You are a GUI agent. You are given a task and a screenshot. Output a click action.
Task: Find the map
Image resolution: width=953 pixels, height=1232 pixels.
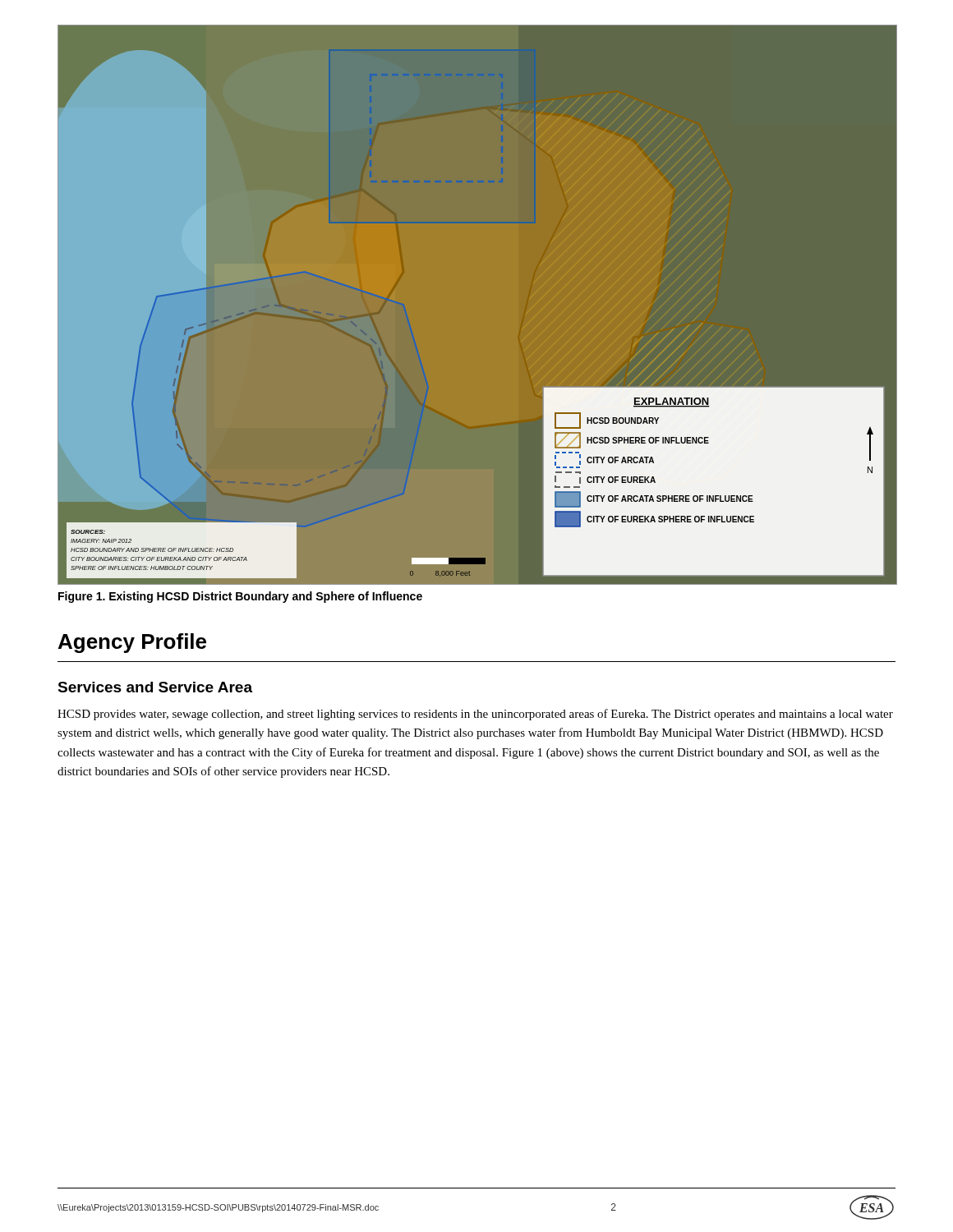pos(476,305)
